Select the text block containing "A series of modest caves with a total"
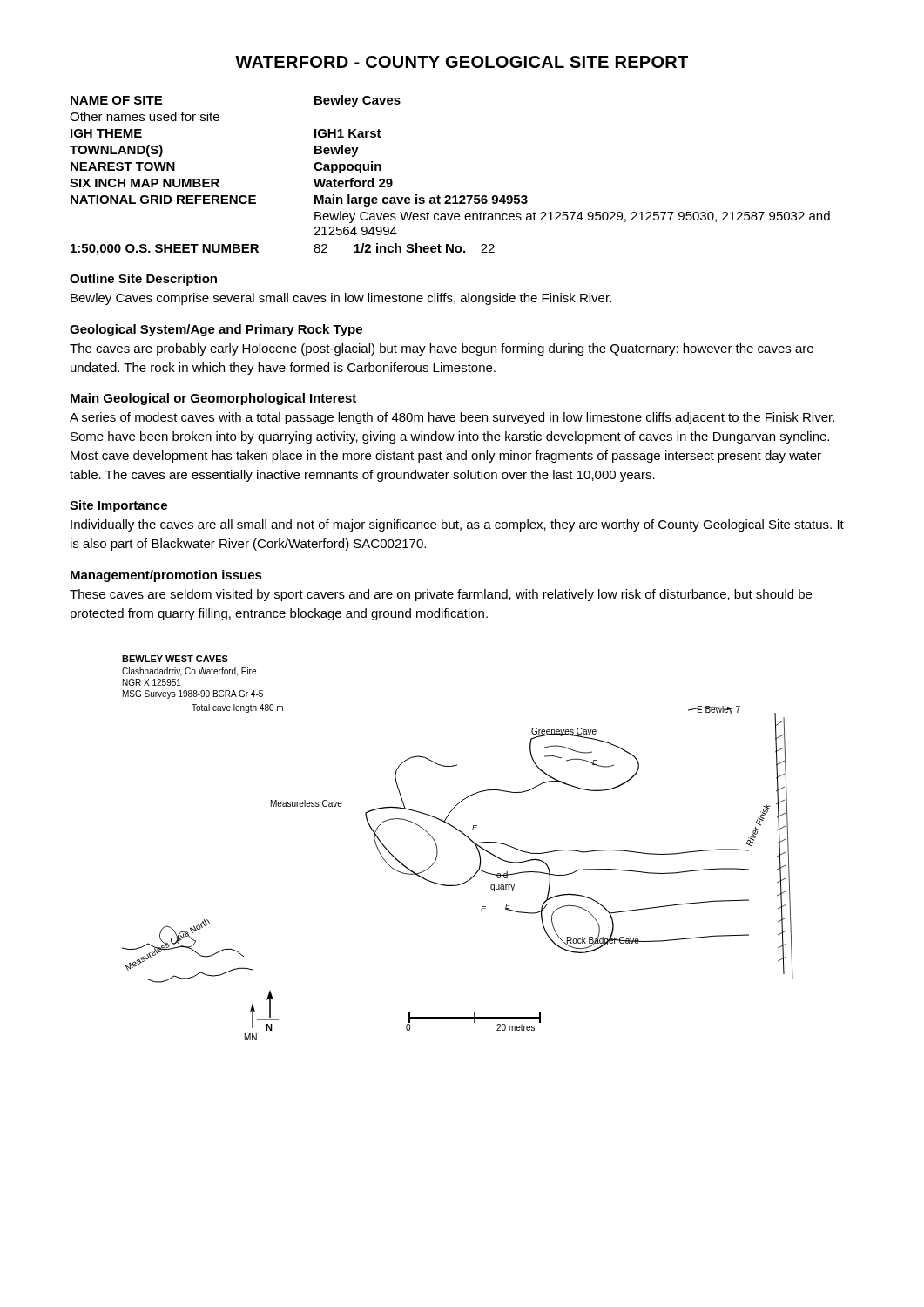The width and height of the screenshot is (924, 1307). tap(453, 446)
